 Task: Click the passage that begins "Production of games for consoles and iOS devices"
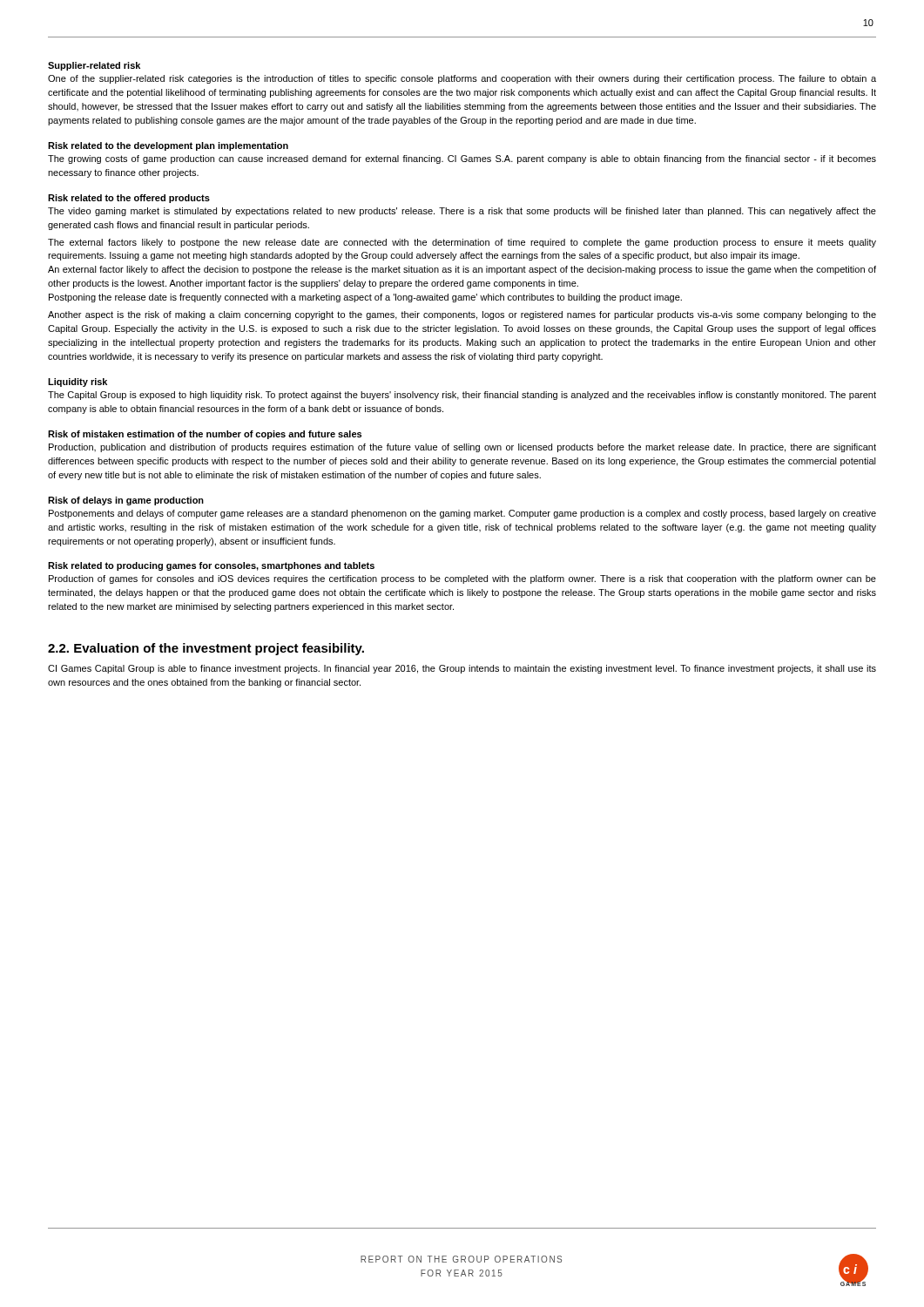tap(462, 593)
